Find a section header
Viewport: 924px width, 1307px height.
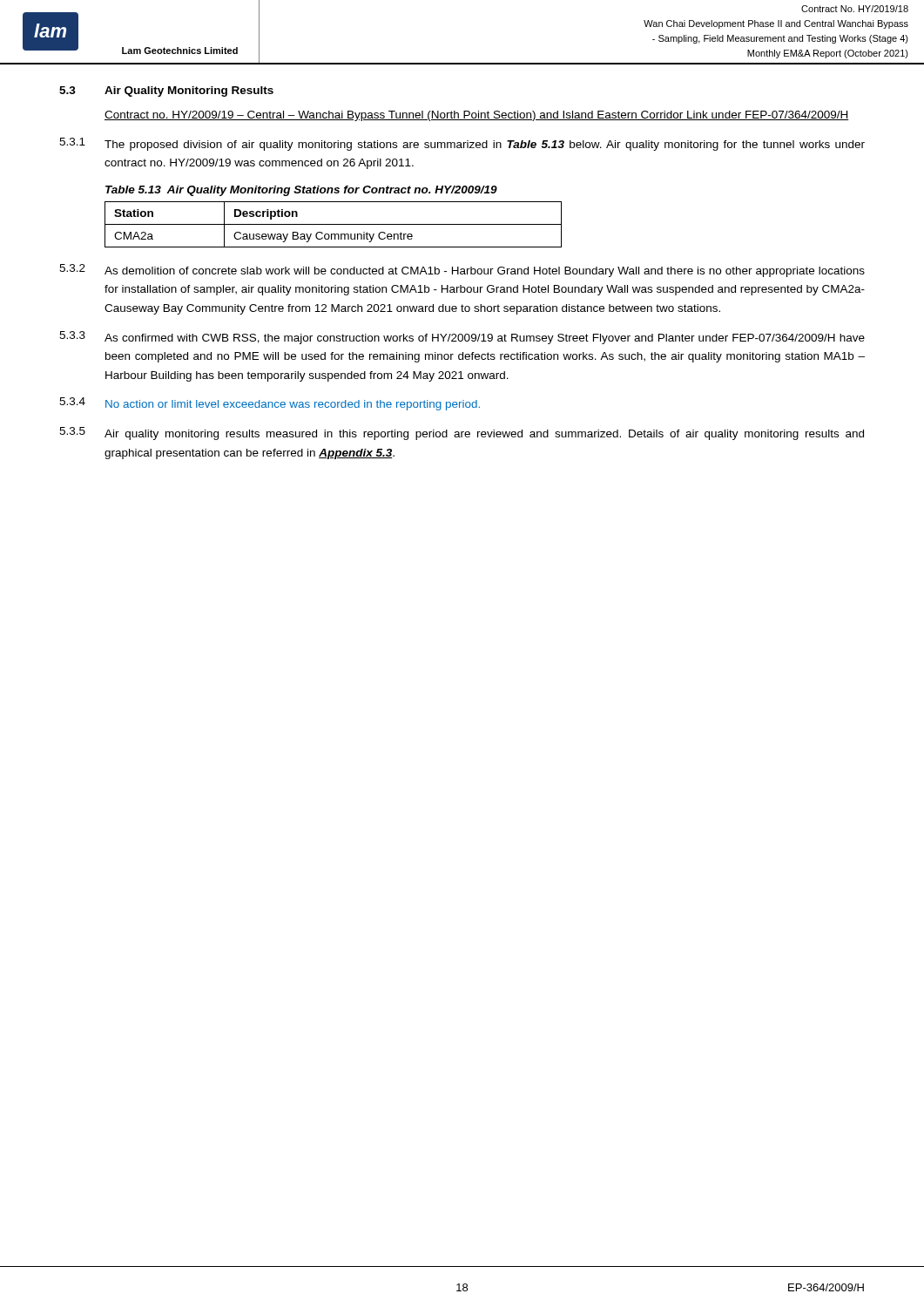click(166, 90)
